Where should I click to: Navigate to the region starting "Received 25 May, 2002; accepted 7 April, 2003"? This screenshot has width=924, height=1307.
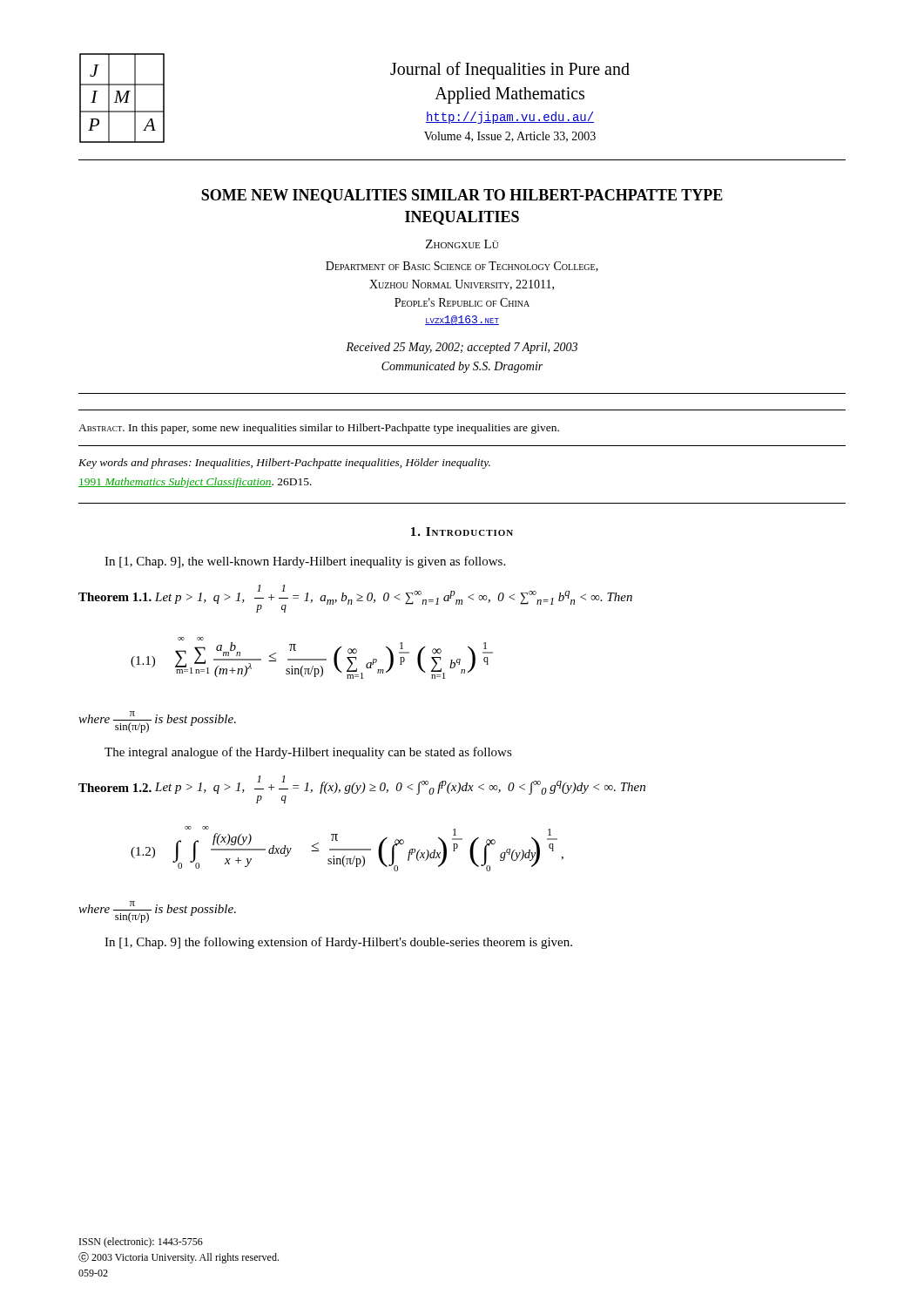click(x=462, y=357)
